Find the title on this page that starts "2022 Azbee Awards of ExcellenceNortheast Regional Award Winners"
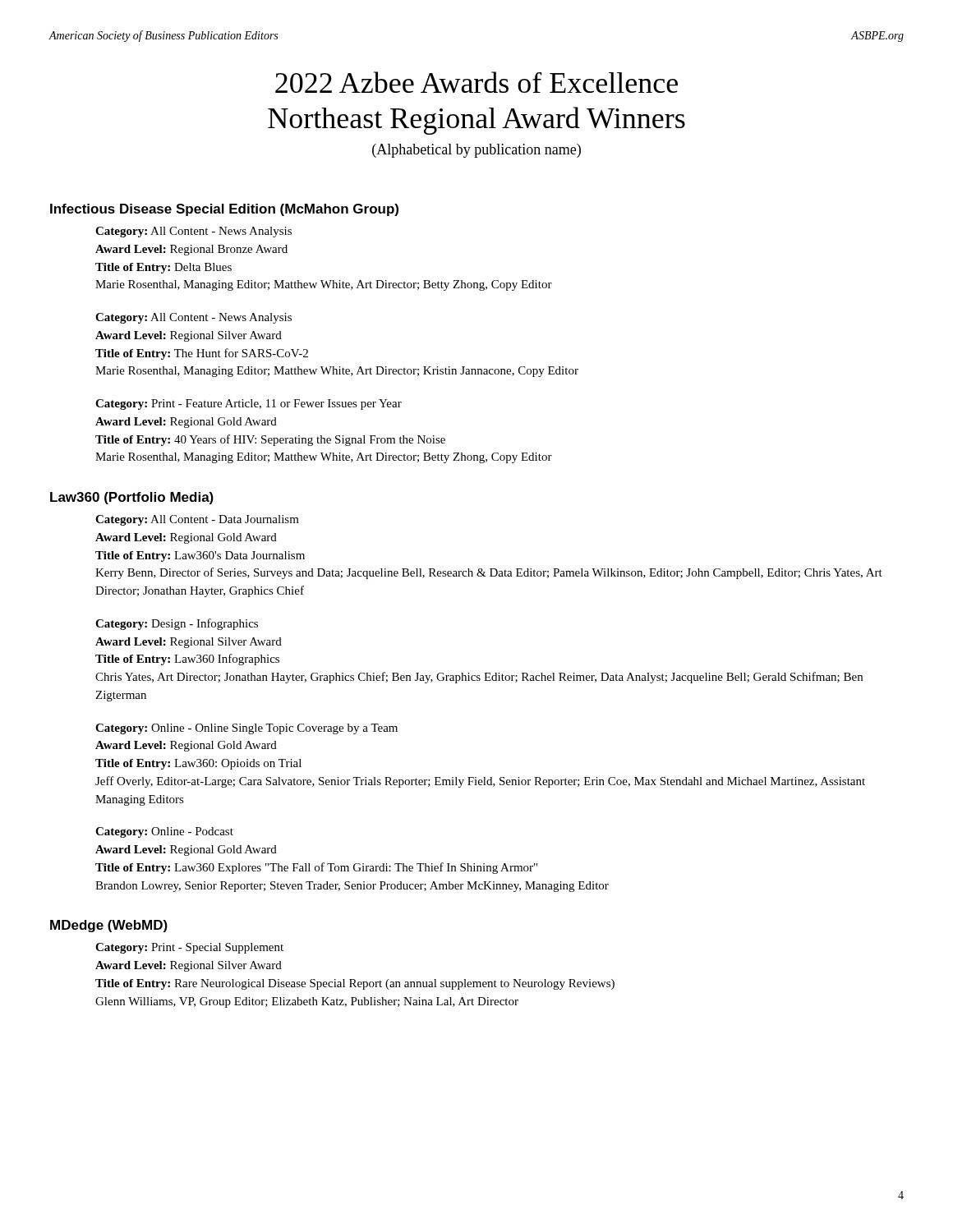Image resolution: width=953 pixels, height=1232 pixels. (x=476, y=112)
